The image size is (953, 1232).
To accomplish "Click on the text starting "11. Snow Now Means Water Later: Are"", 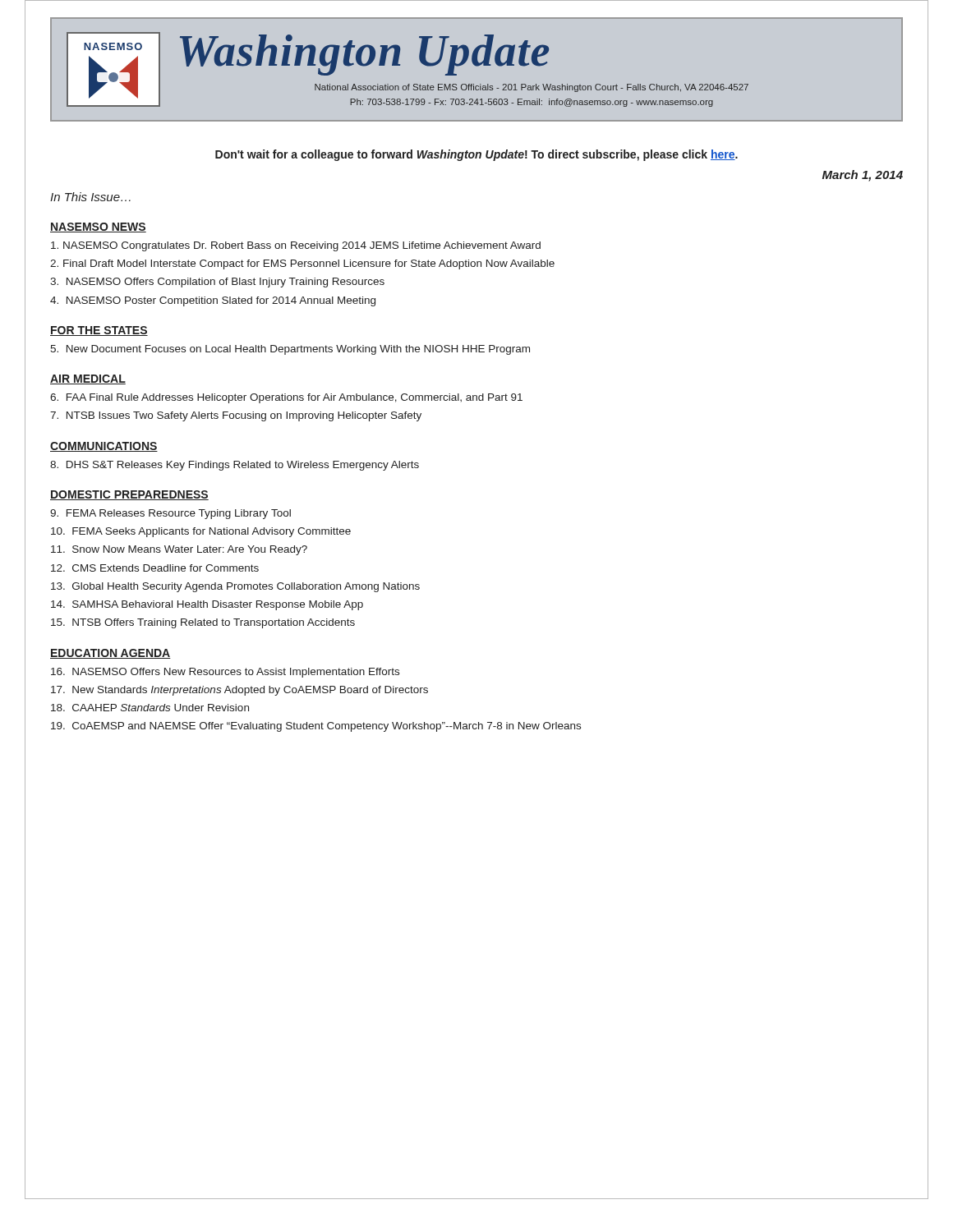I will point(179,549).
